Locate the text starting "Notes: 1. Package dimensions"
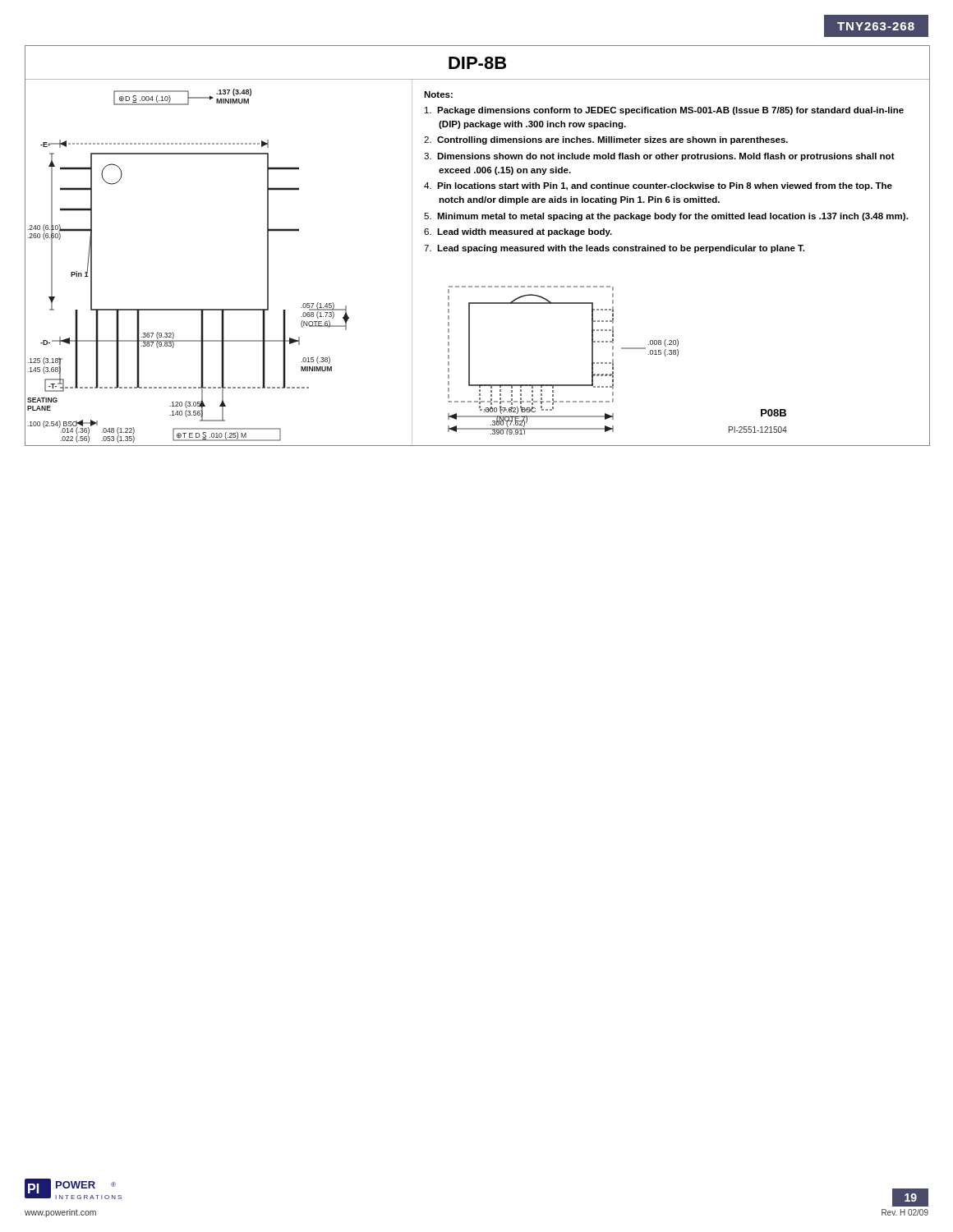The height and width of the screenshot is (1232, 953). click(671, 172)
